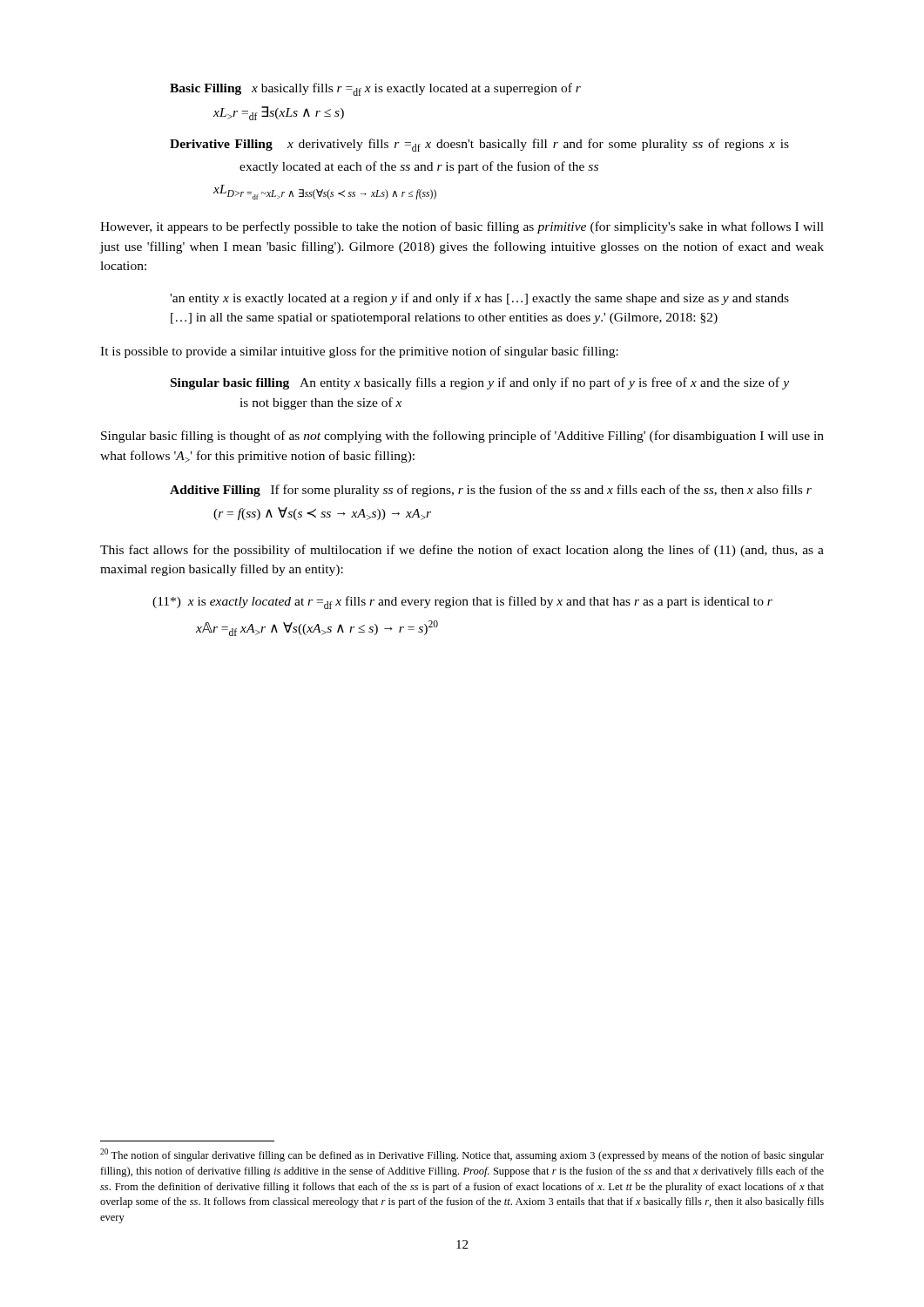Find the footnote
924x1307 pixels.
(462, 1185)
